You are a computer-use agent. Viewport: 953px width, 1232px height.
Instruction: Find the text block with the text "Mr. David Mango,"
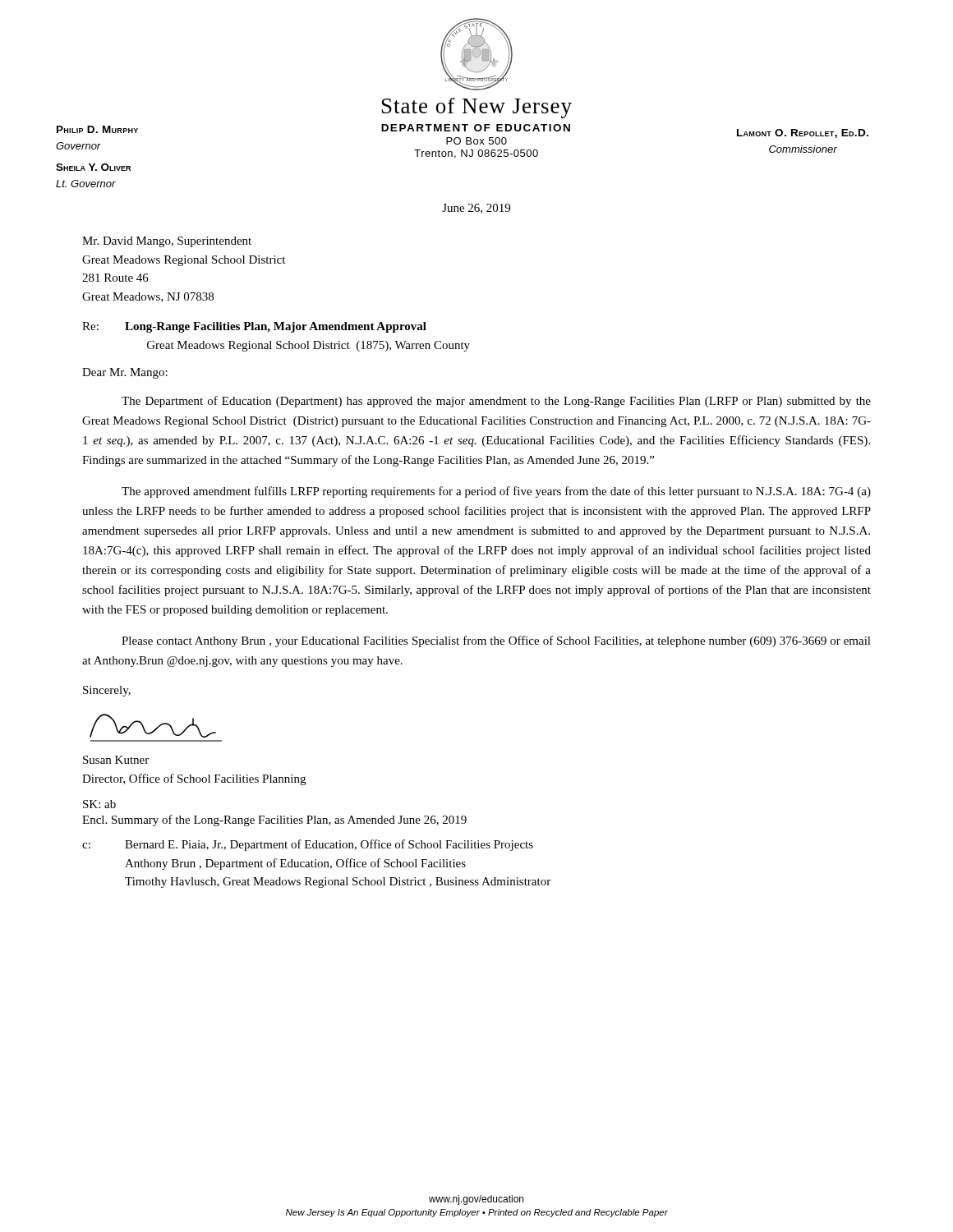click(x=184, y=268)
